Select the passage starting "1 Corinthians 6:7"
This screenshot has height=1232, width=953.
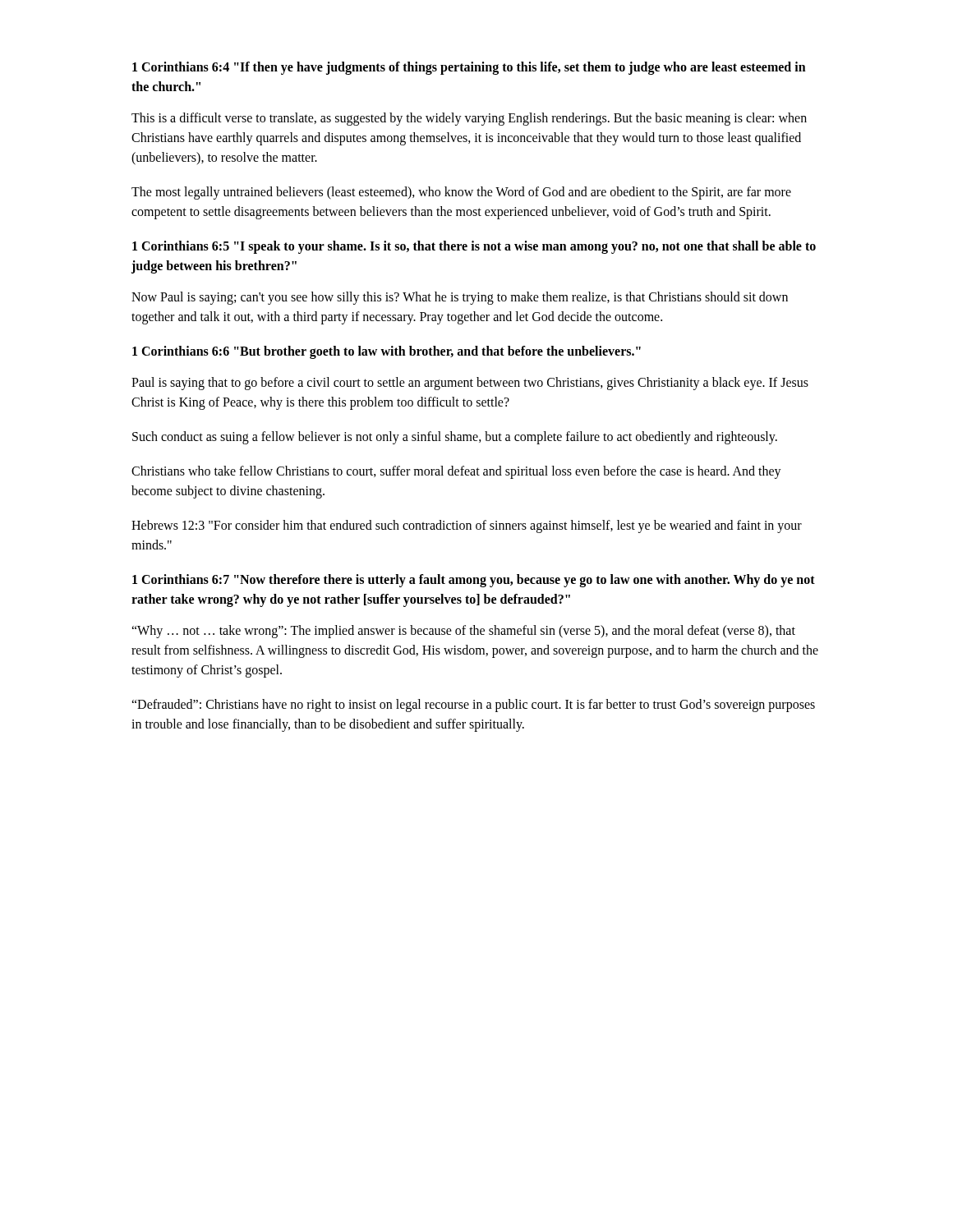[x=473, y=589]
